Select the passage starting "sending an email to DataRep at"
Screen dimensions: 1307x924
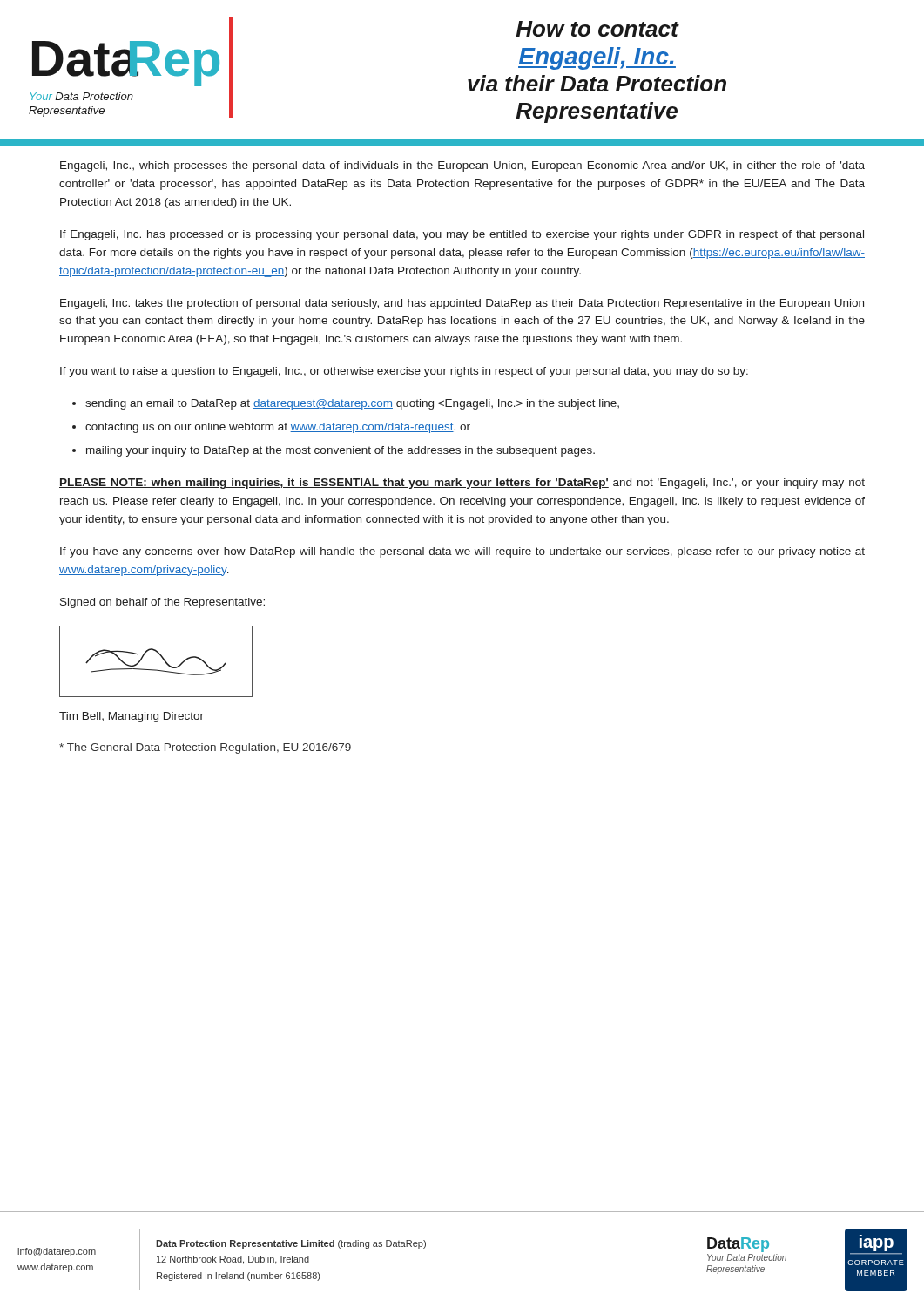pos(353,403)
